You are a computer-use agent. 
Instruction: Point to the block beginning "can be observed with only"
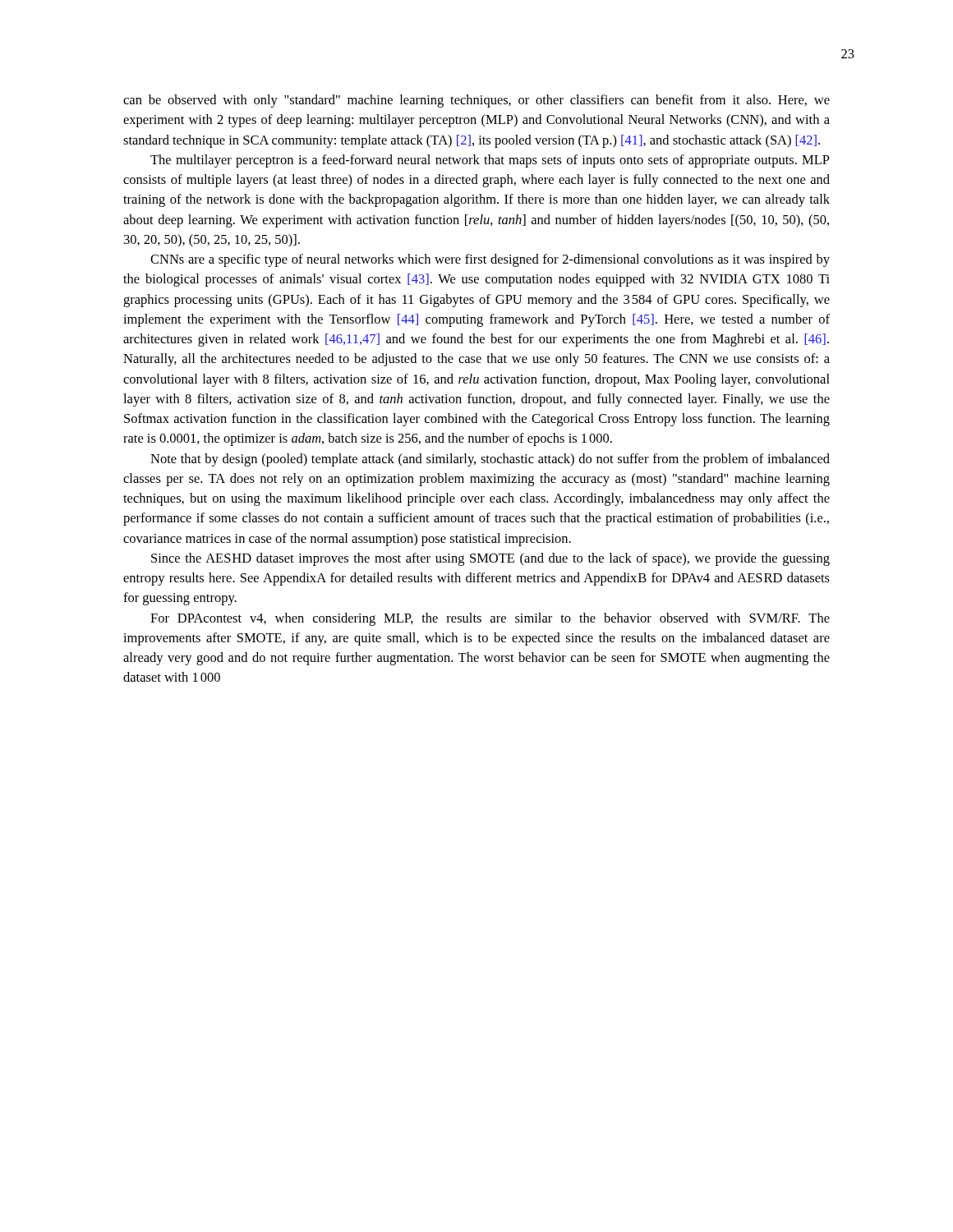coord(476,389)
